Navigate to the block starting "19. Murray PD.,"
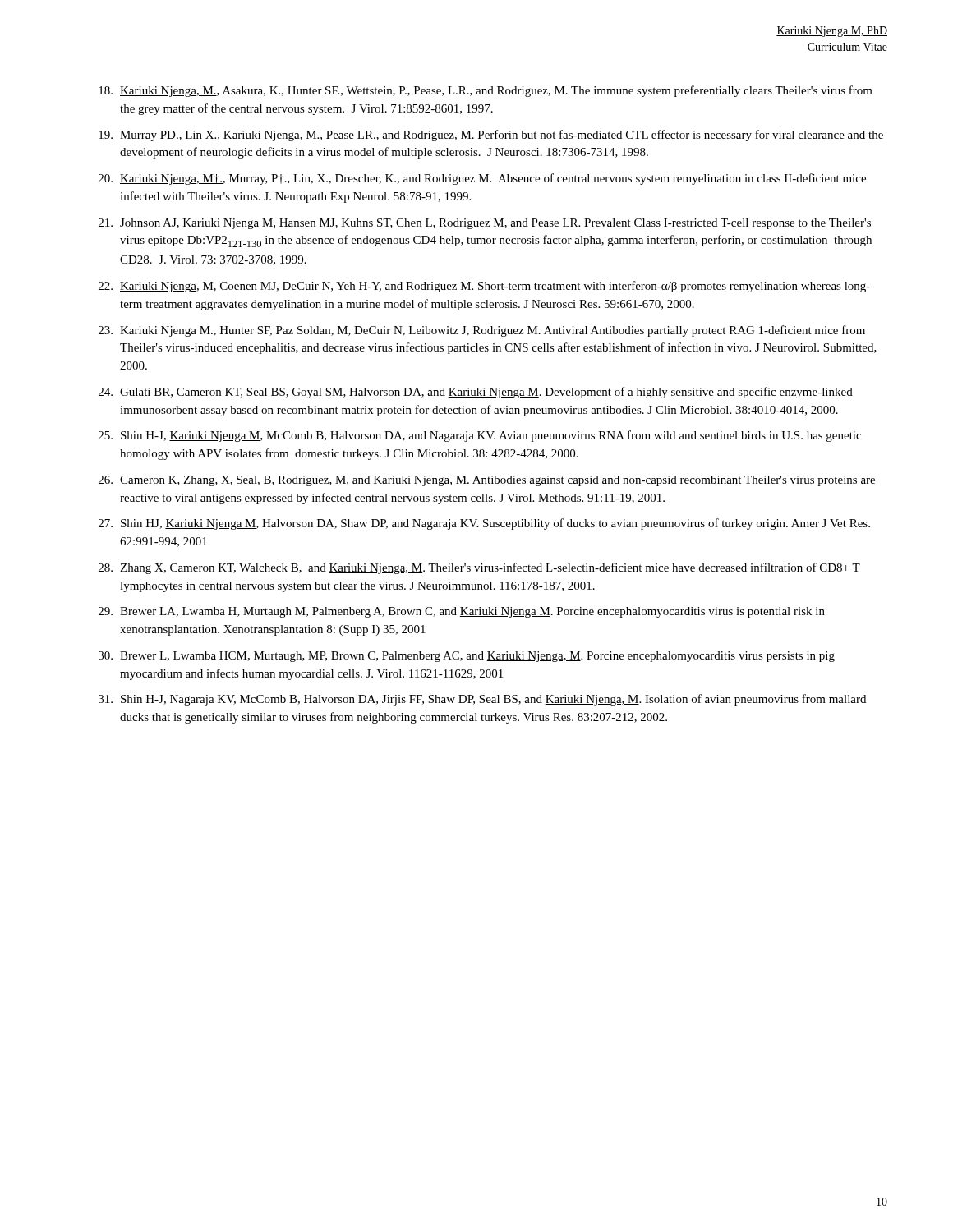 click(485, 144)
